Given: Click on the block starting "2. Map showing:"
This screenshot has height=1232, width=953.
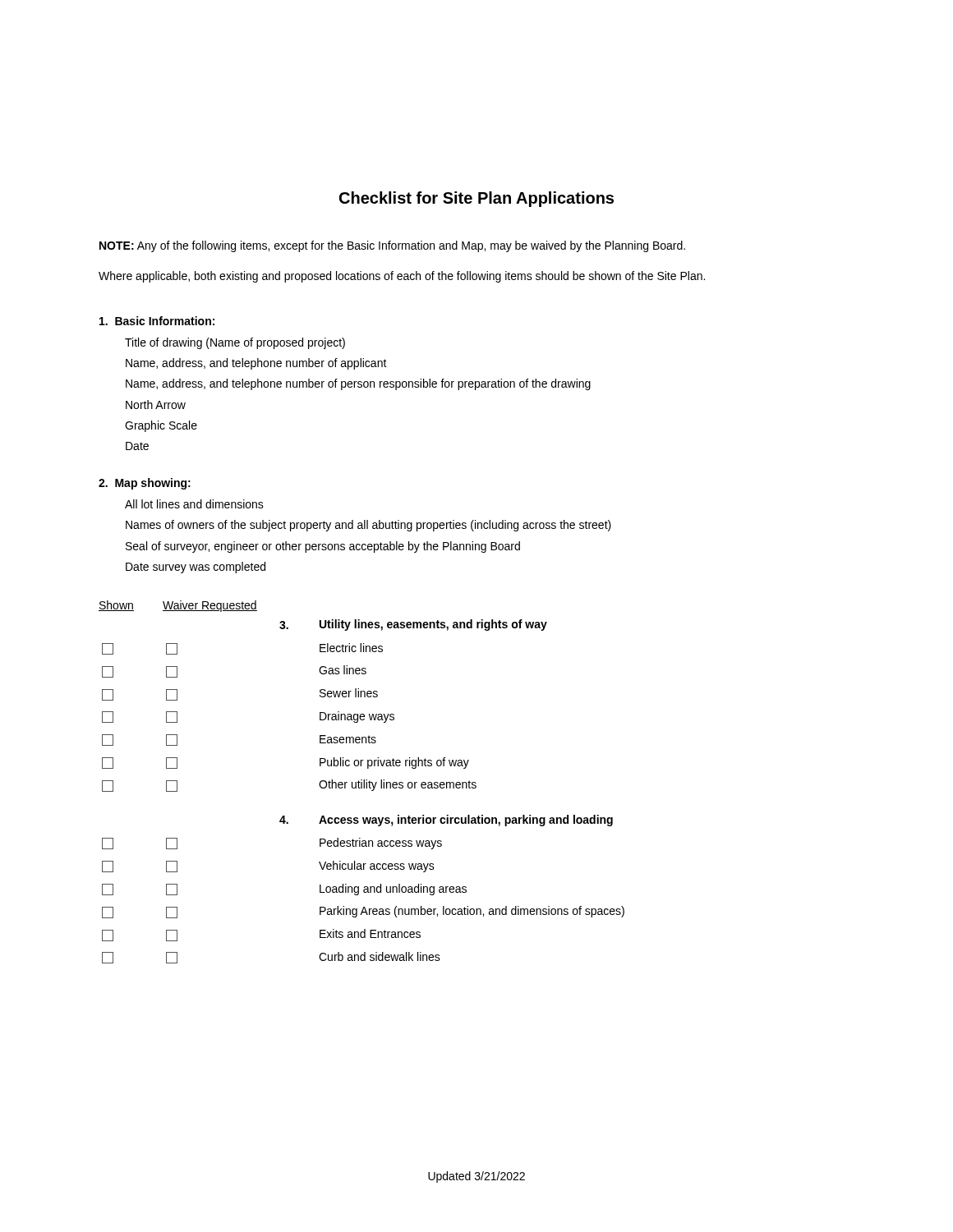Looking at the screenshot, I should click(x=145, y=483).
